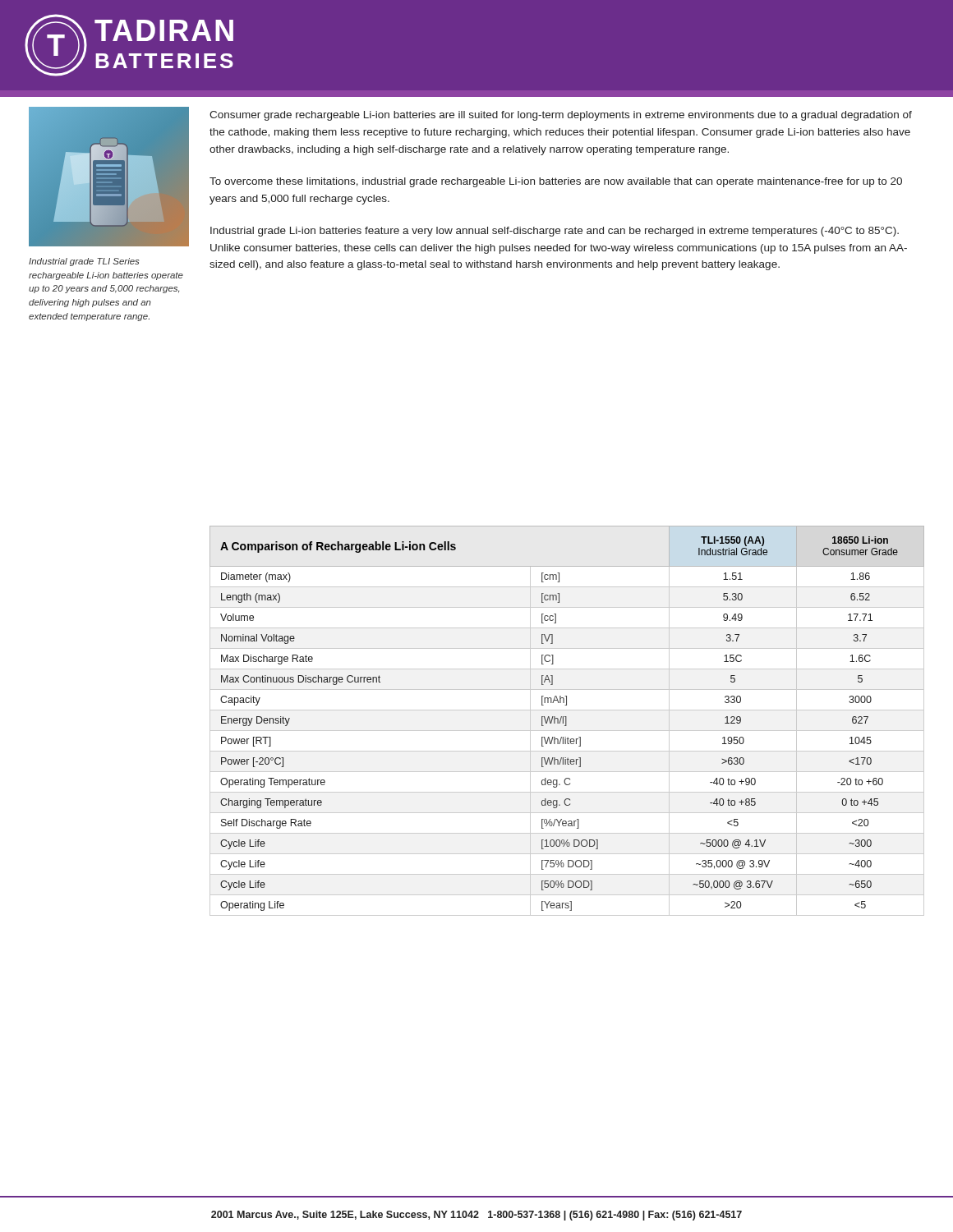The height and width of the screenshot is (1232, 953).
Task: Point to the block starting "To overcome these limitations, industrial grade"
Action: tap(556, 189)
